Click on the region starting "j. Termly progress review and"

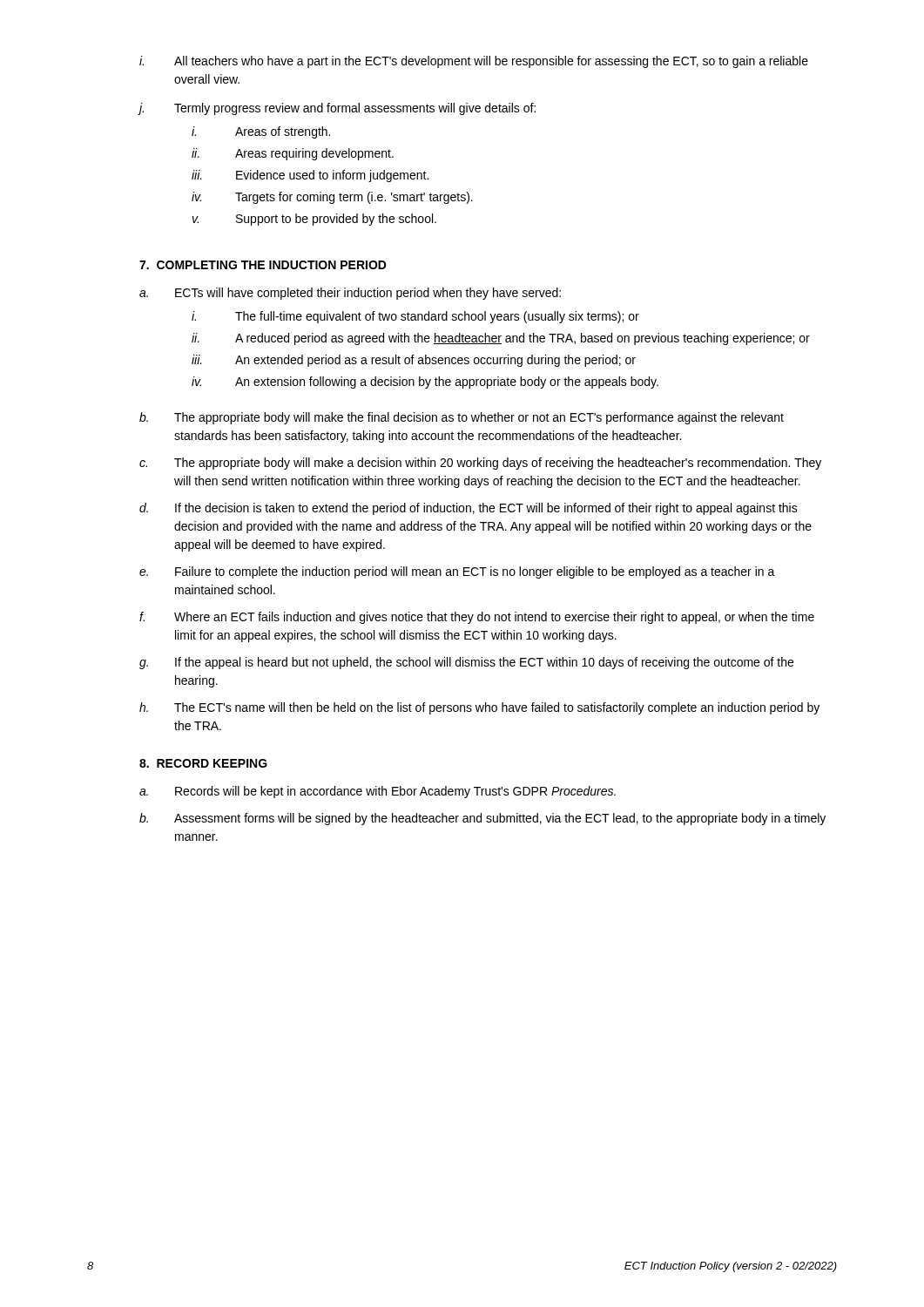pyautogui.click(x=337, y=109)
